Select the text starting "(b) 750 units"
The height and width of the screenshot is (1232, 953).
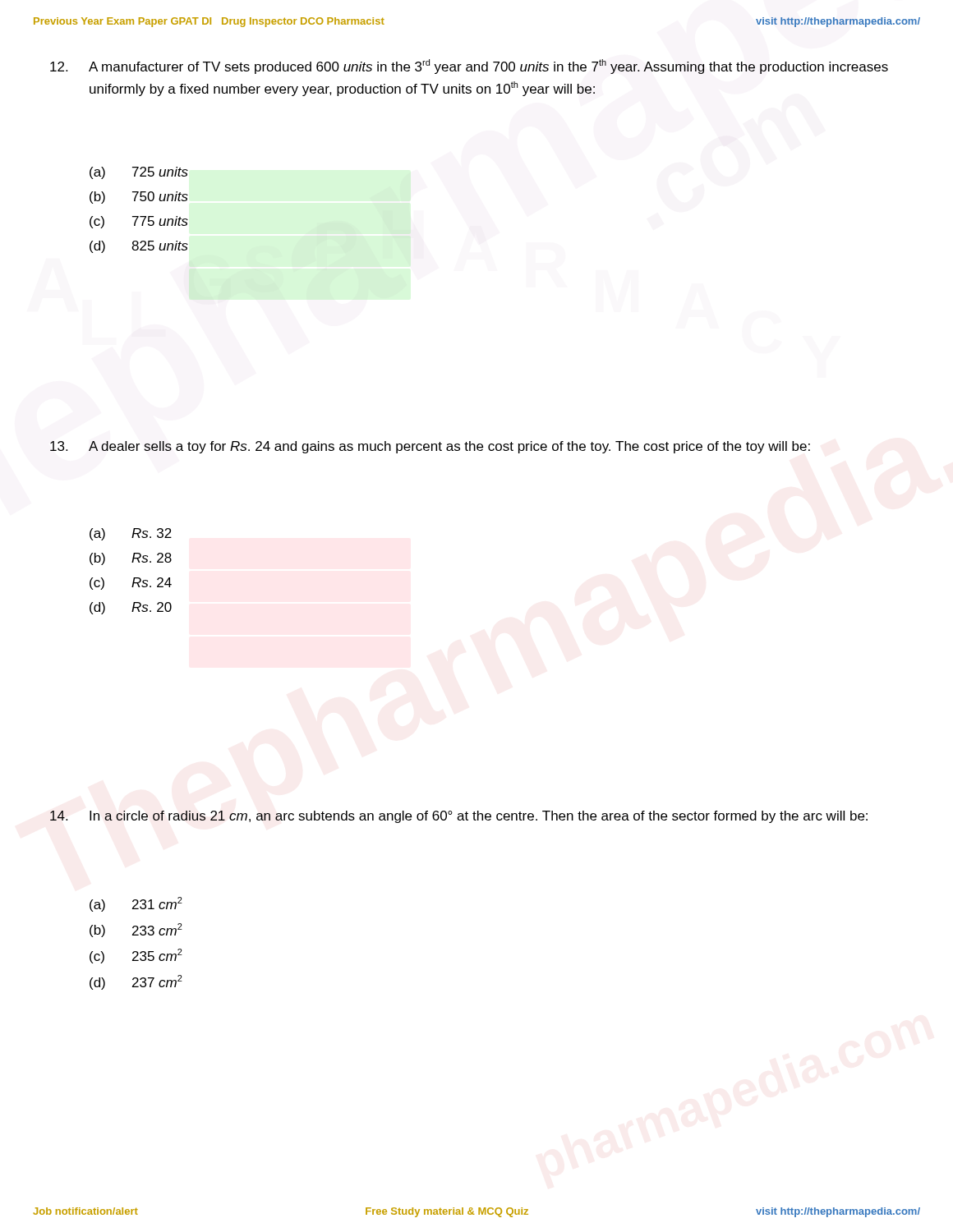pyautogui.click(x=138, y=197)
